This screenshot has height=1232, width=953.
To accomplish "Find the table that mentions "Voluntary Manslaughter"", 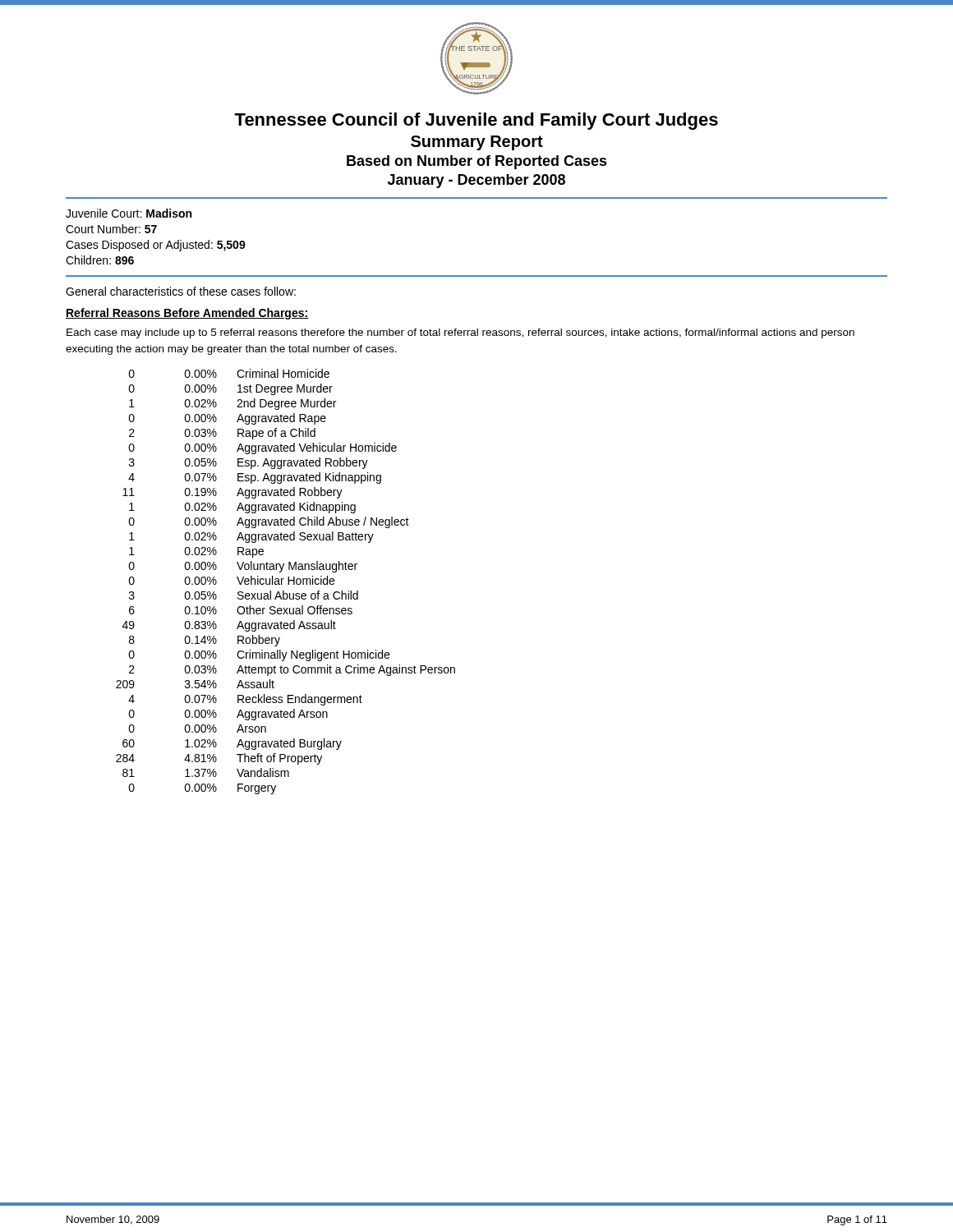I will point(476,580).
